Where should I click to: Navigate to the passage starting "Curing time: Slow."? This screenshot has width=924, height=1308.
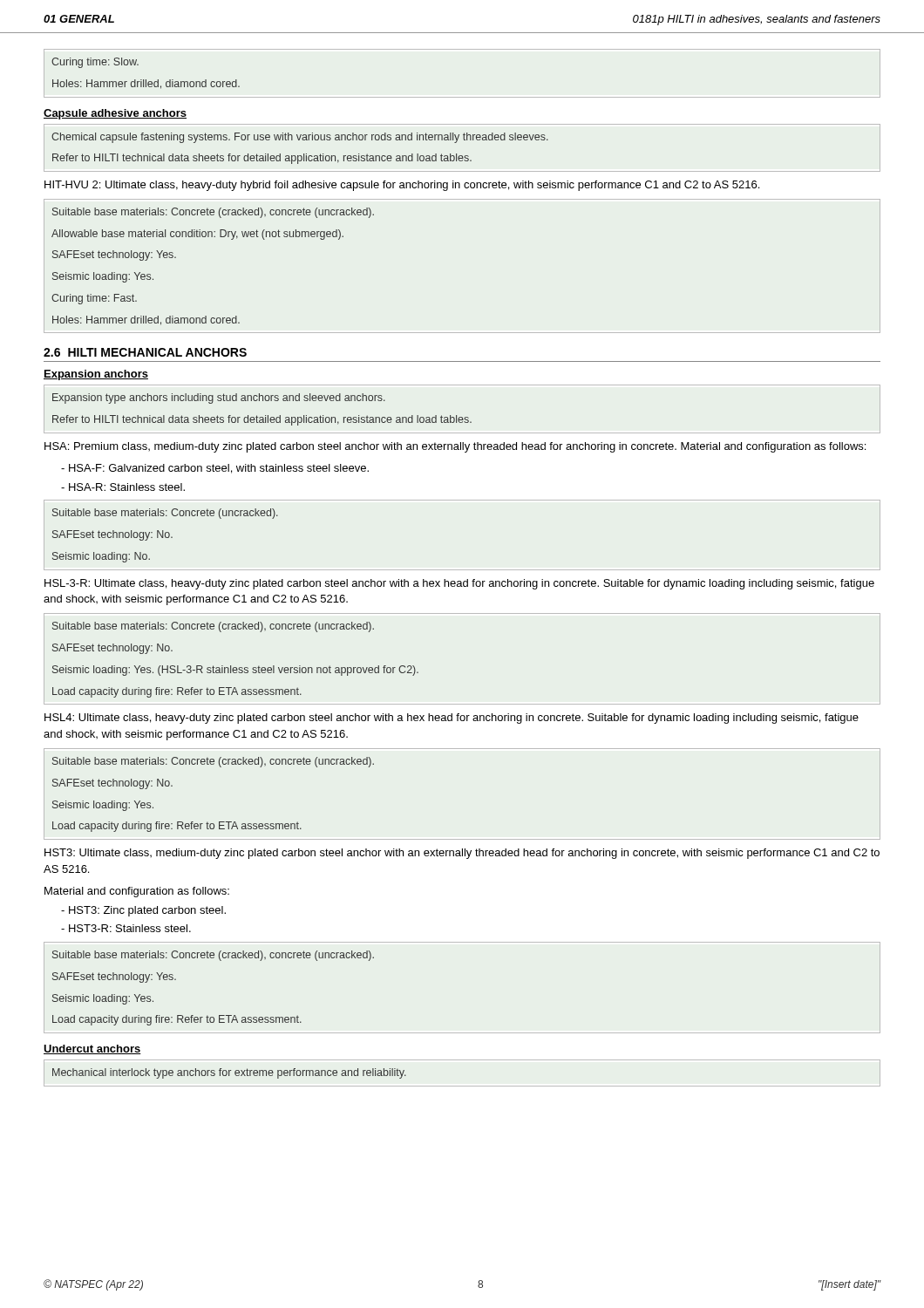click(95, 62)
